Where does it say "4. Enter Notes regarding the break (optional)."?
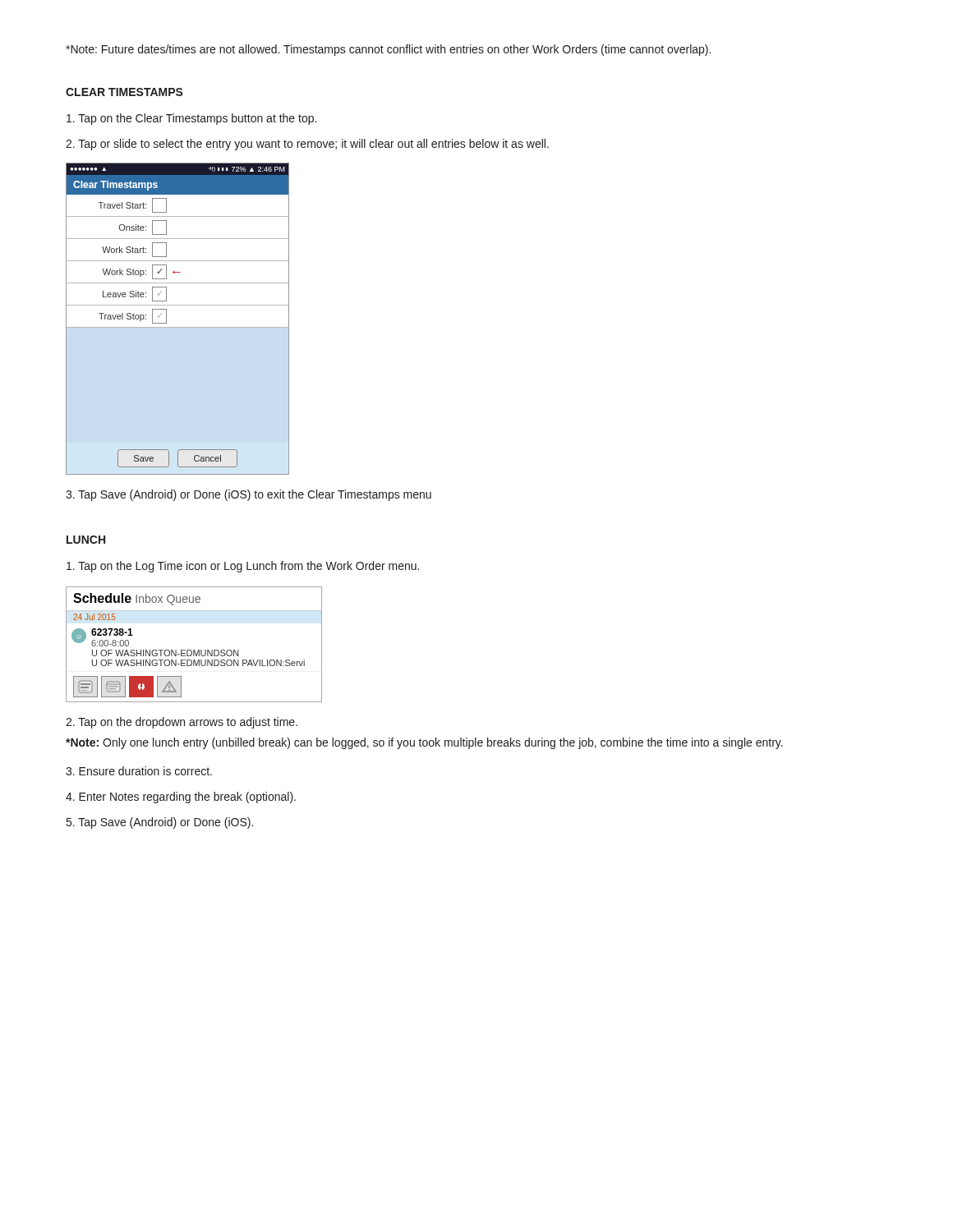 [x=181, y=797]
